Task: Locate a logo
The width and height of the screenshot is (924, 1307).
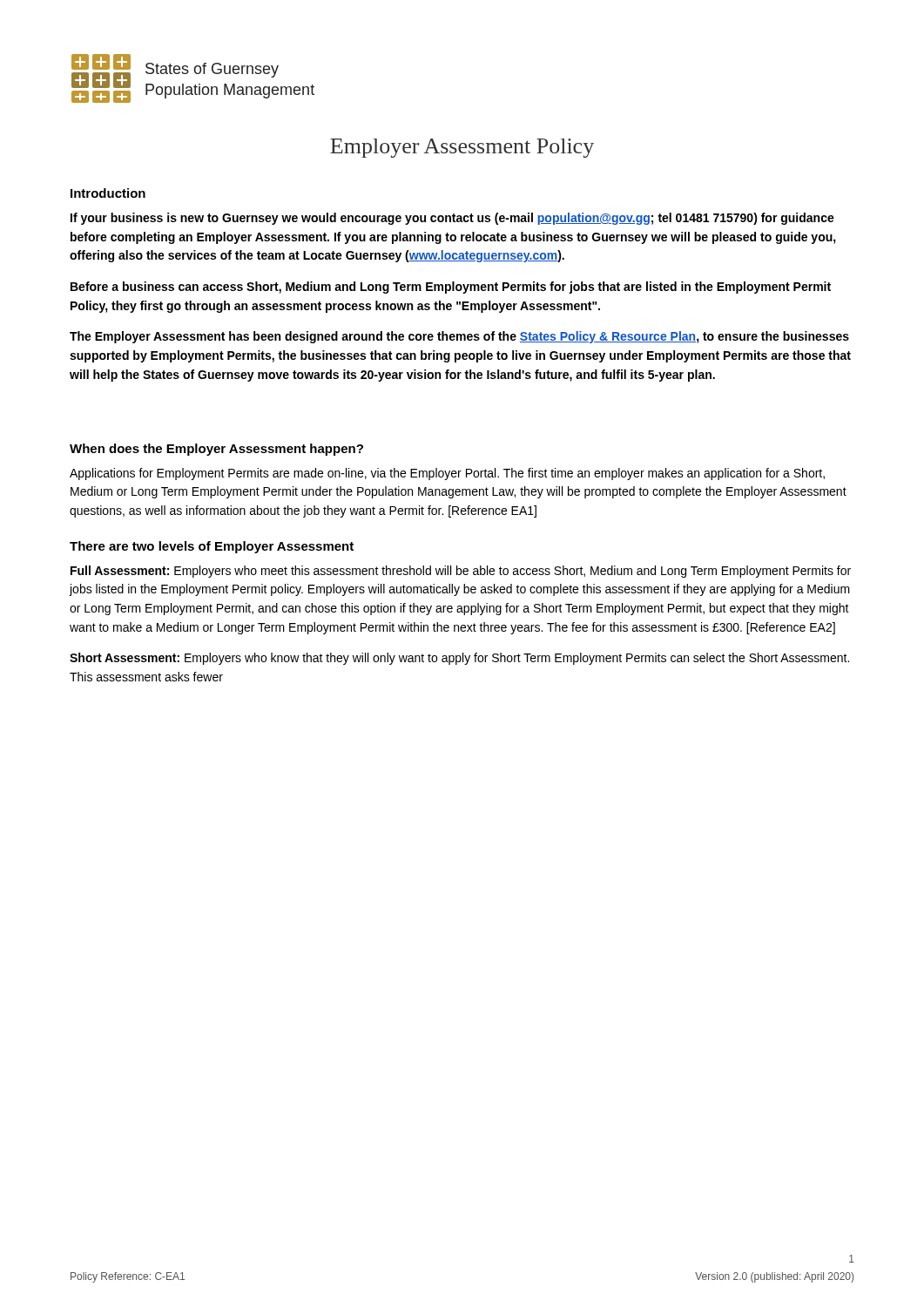Action: [x=462, y=80]
